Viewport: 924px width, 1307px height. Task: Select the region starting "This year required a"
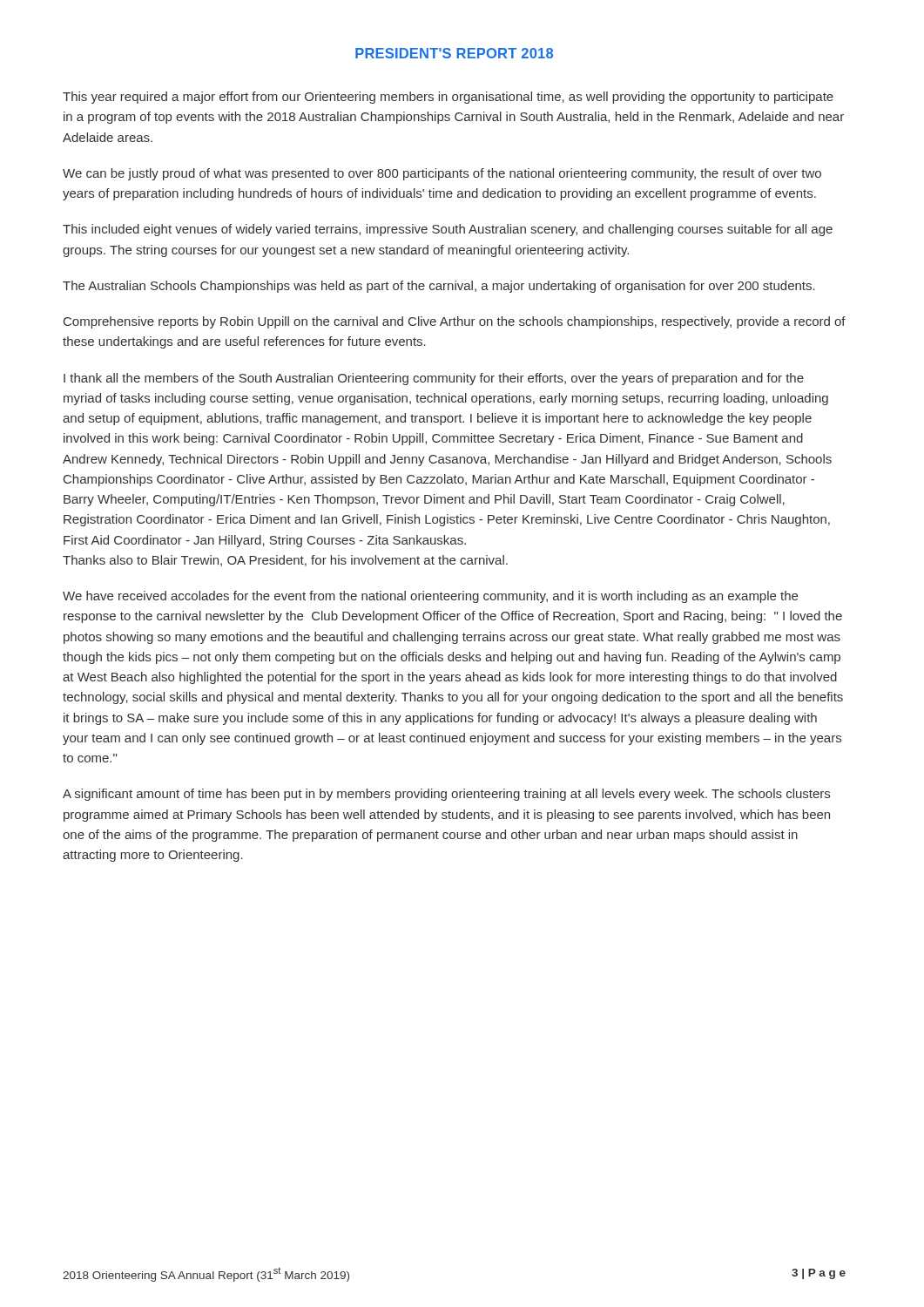tap(453, 117)
